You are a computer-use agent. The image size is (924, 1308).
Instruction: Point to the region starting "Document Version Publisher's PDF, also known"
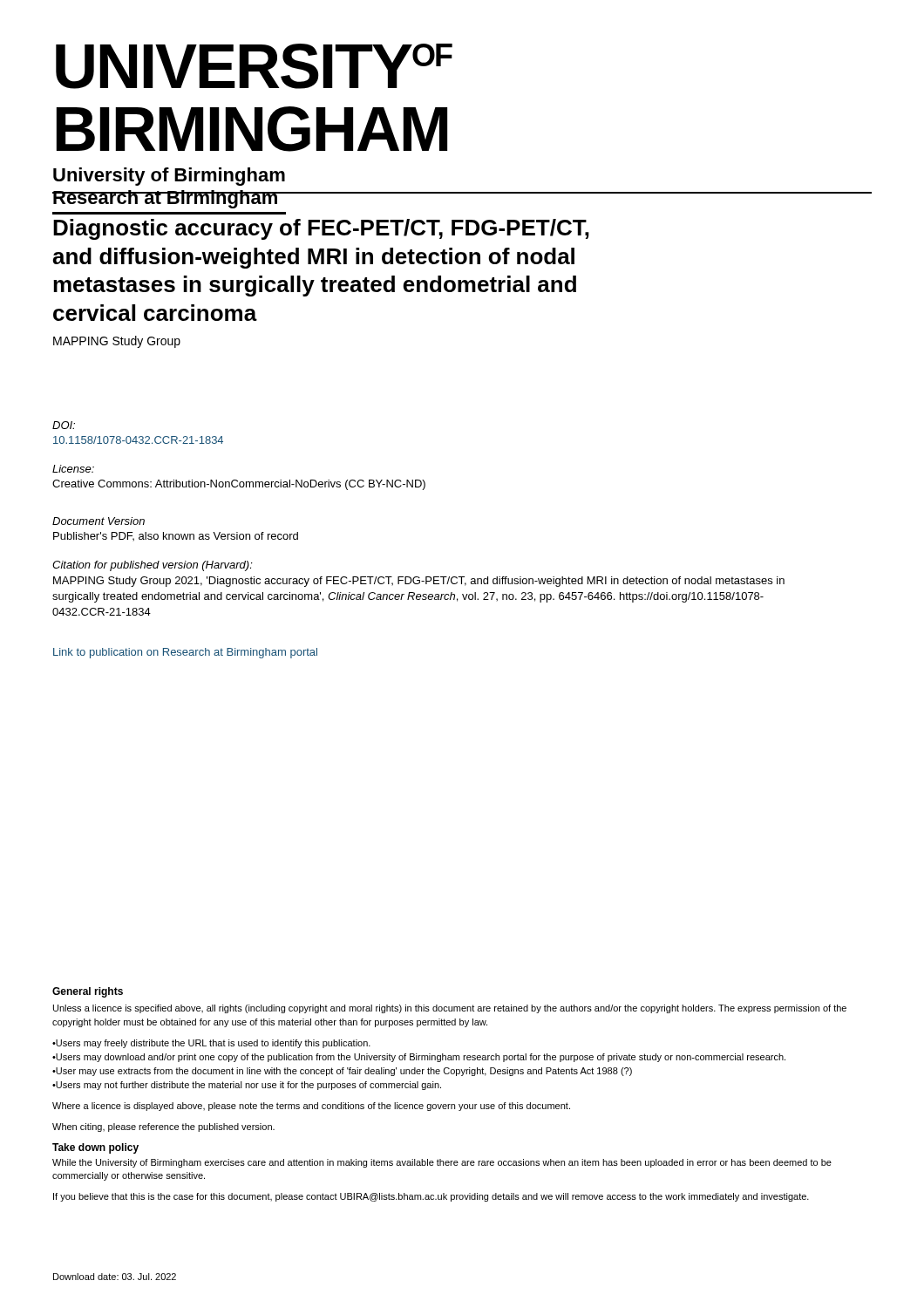pyautogui.click(x=99, y=521)
